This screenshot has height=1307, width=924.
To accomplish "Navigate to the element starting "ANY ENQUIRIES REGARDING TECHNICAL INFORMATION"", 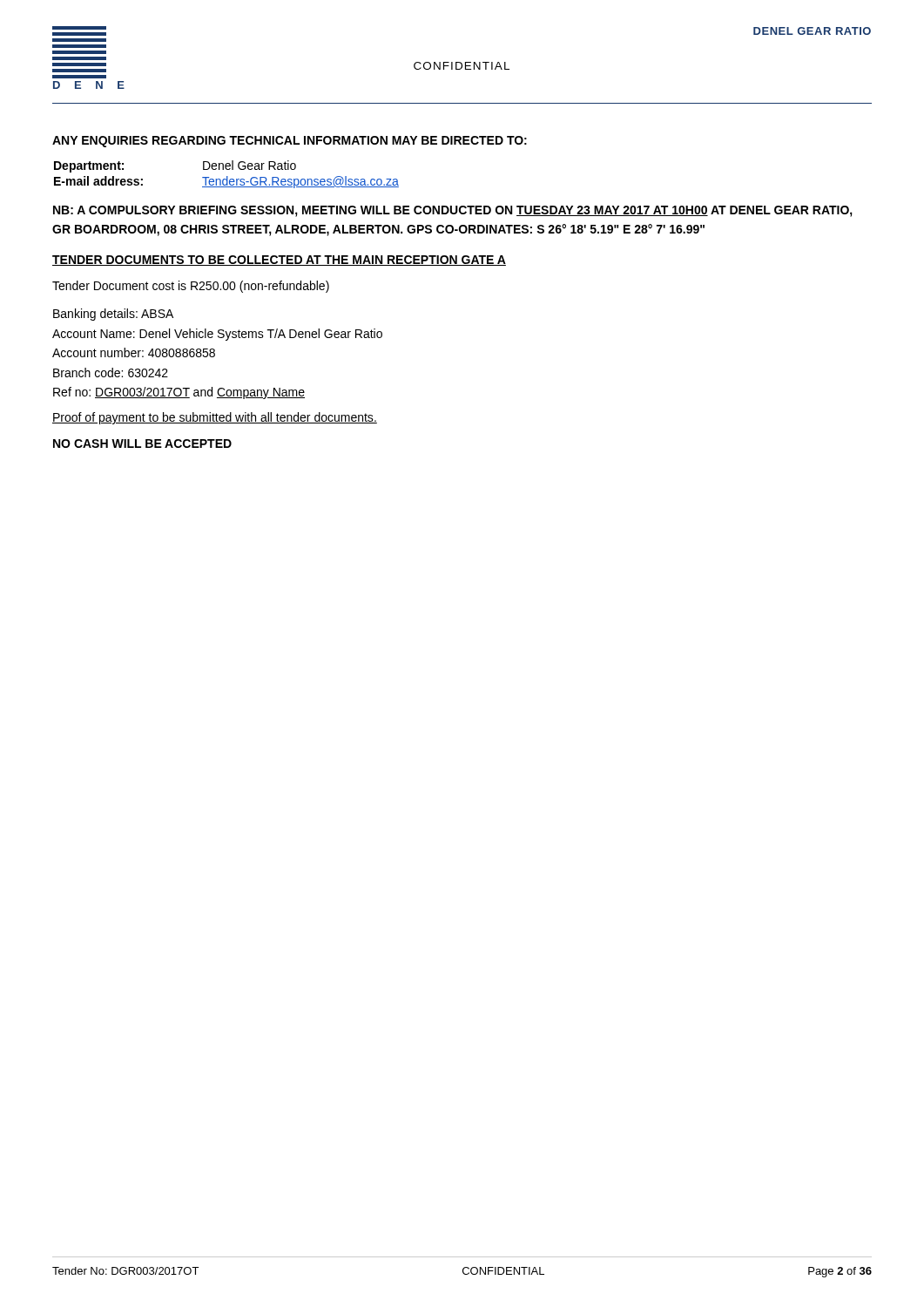I will (290, 140).
